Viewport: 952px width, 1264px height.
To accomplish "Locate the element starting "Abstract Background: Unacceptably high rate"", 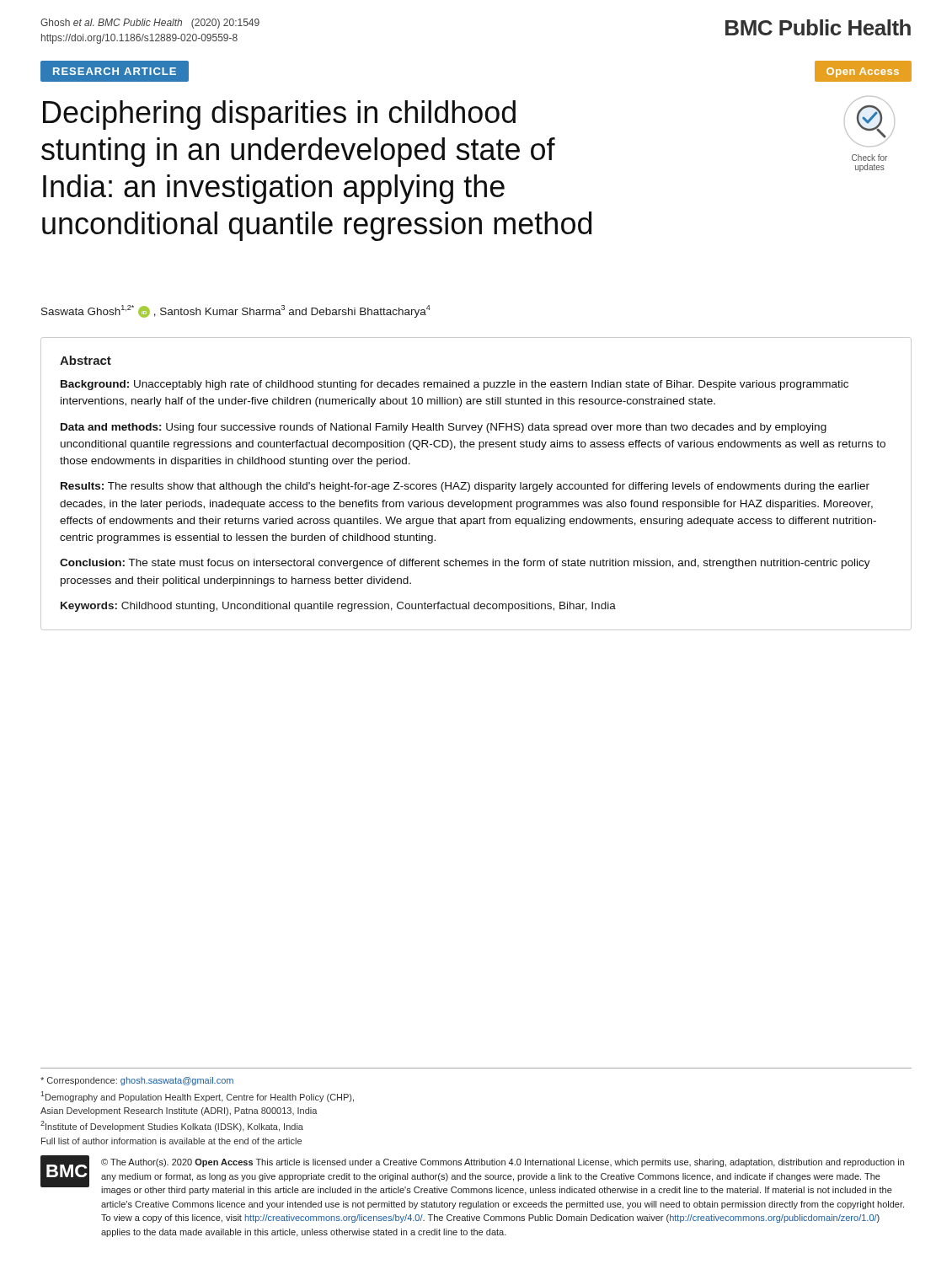I will [x=476, y=484].
